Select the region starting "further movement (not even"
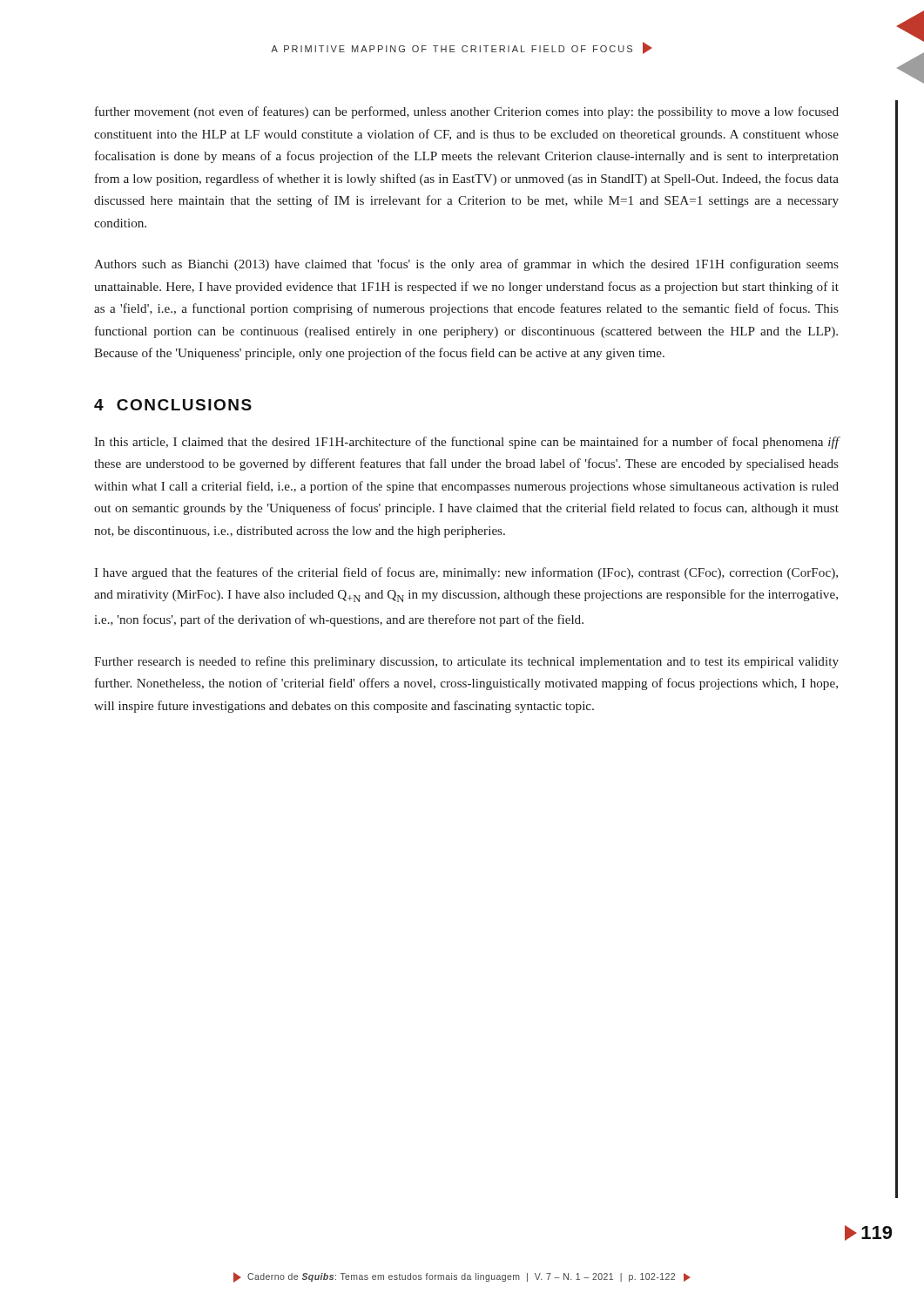 pos(466,167)
